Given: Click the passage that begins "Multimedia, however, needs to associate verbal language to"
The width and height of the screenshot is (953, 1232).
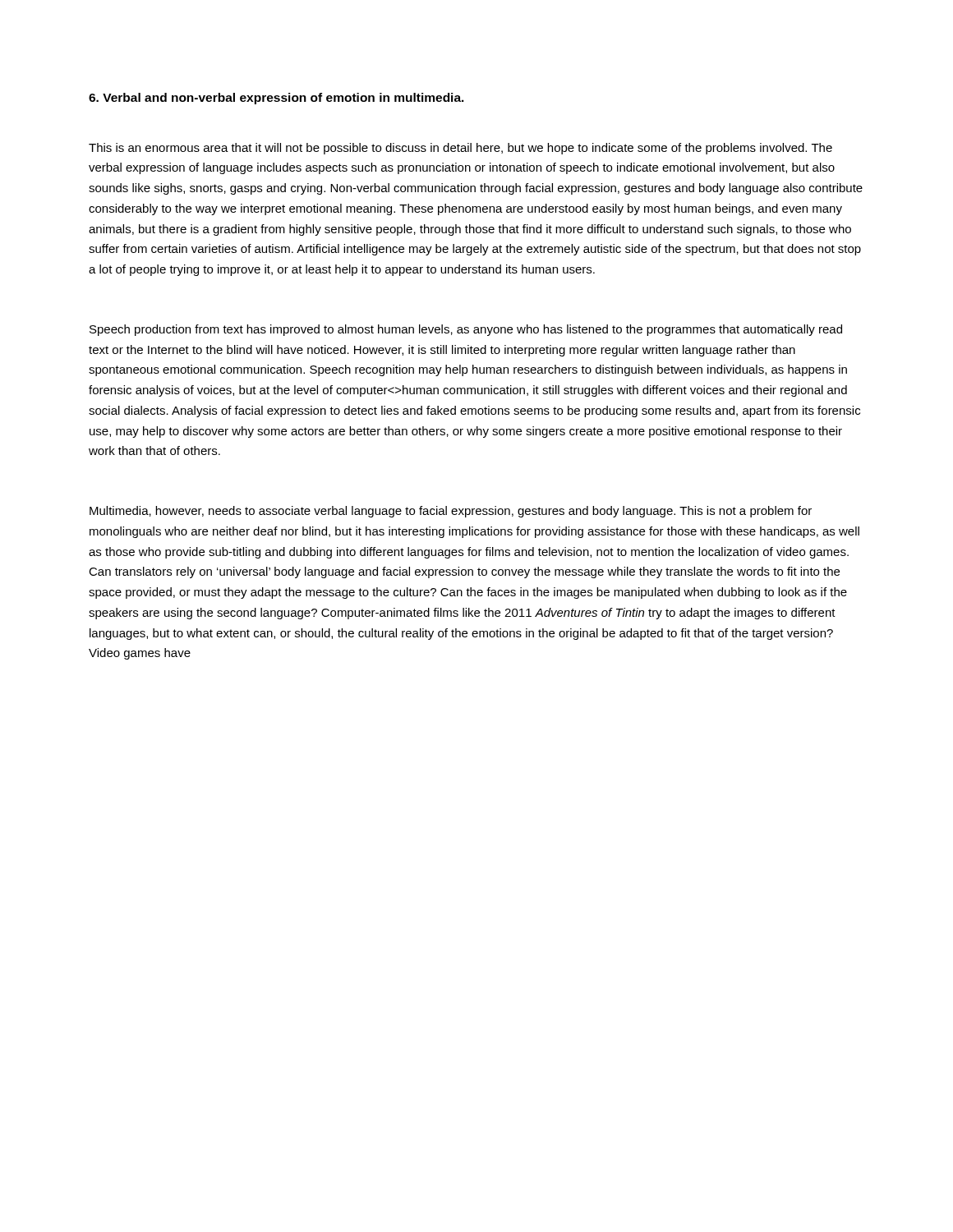Looking at the screenshot, I should click(x=474, y=582).
